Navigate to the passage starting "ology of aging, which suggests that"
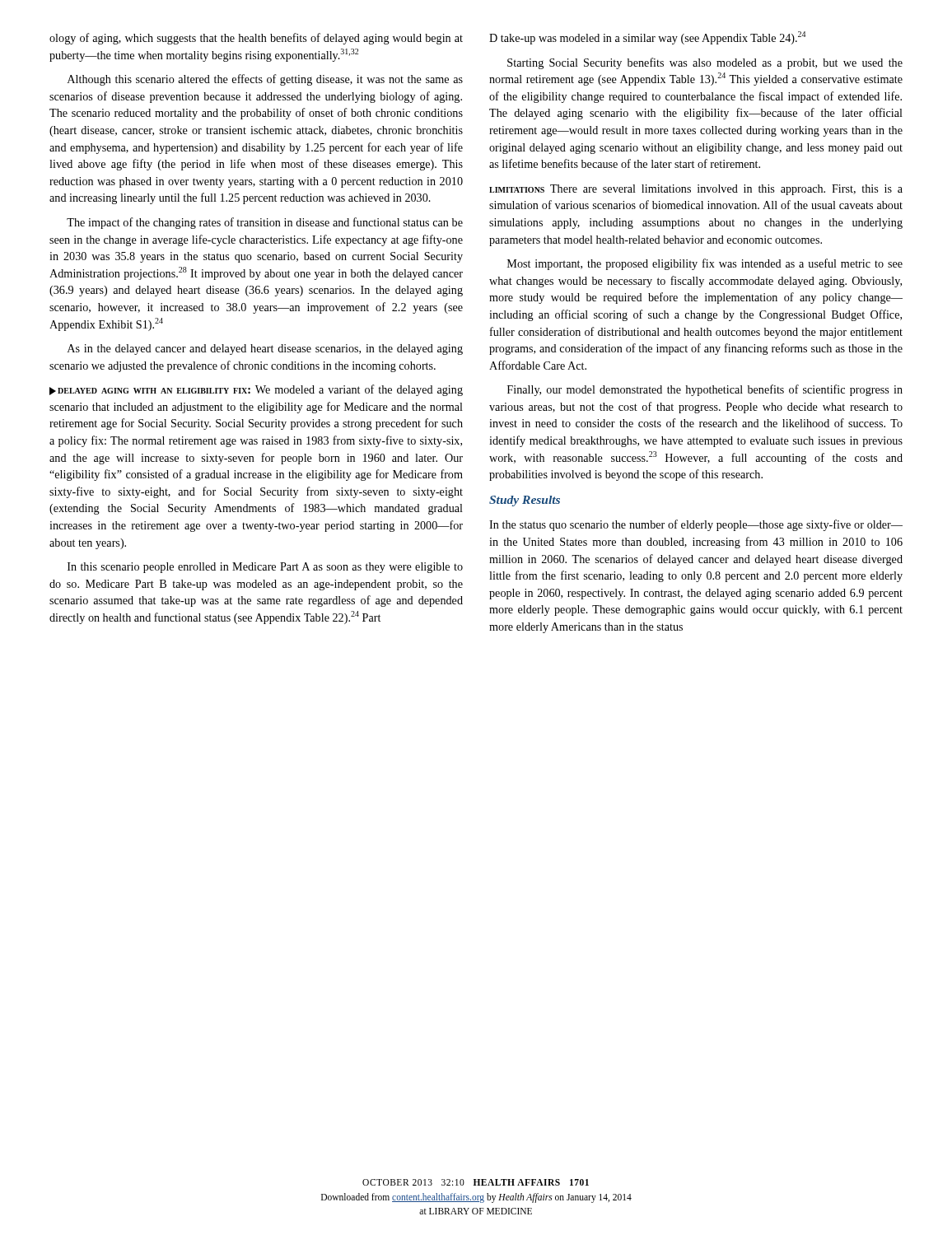952x1235 pixels. 256,202
